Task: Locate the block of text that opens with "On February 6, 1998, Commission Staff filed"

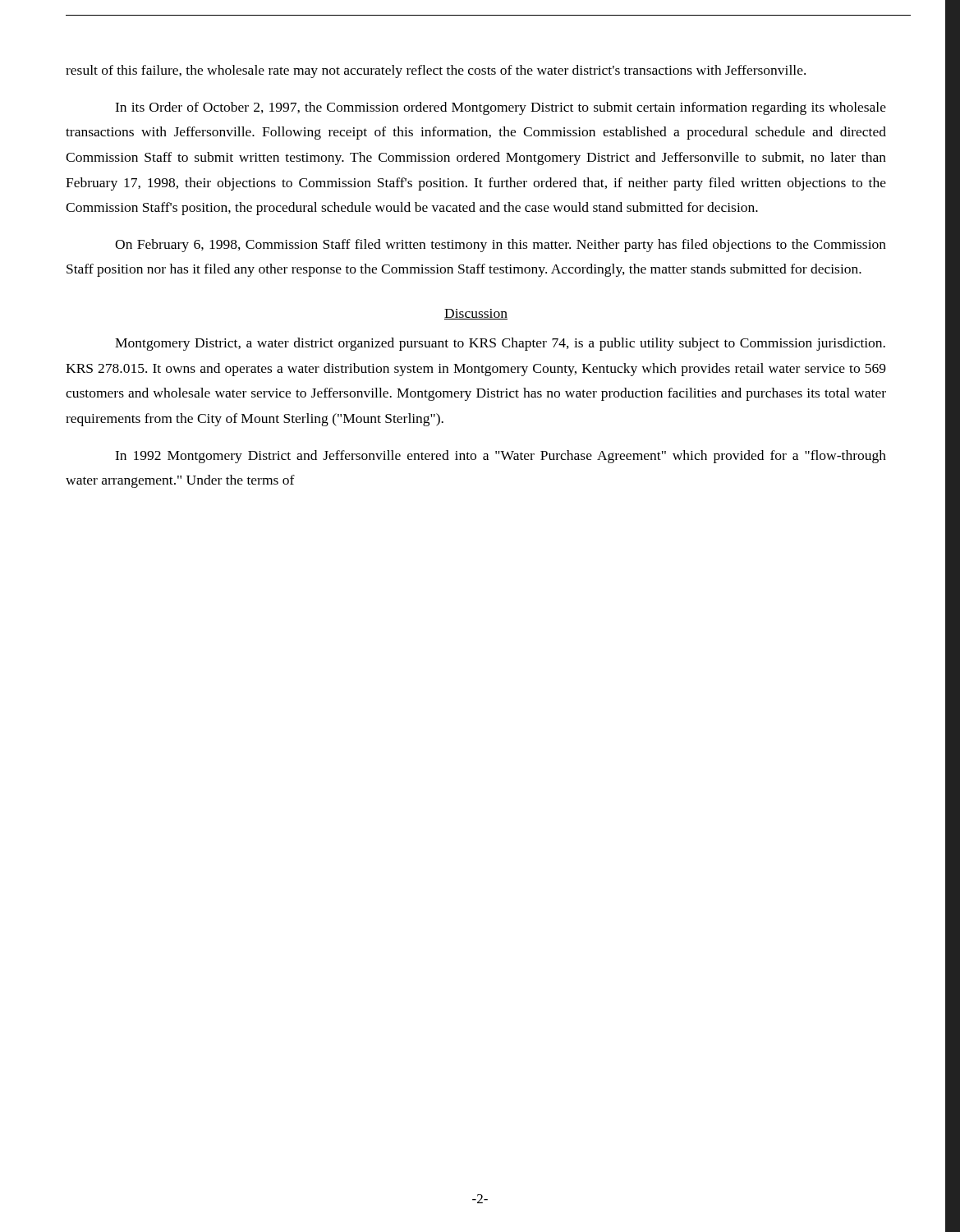Action: (x=476, y=256)
